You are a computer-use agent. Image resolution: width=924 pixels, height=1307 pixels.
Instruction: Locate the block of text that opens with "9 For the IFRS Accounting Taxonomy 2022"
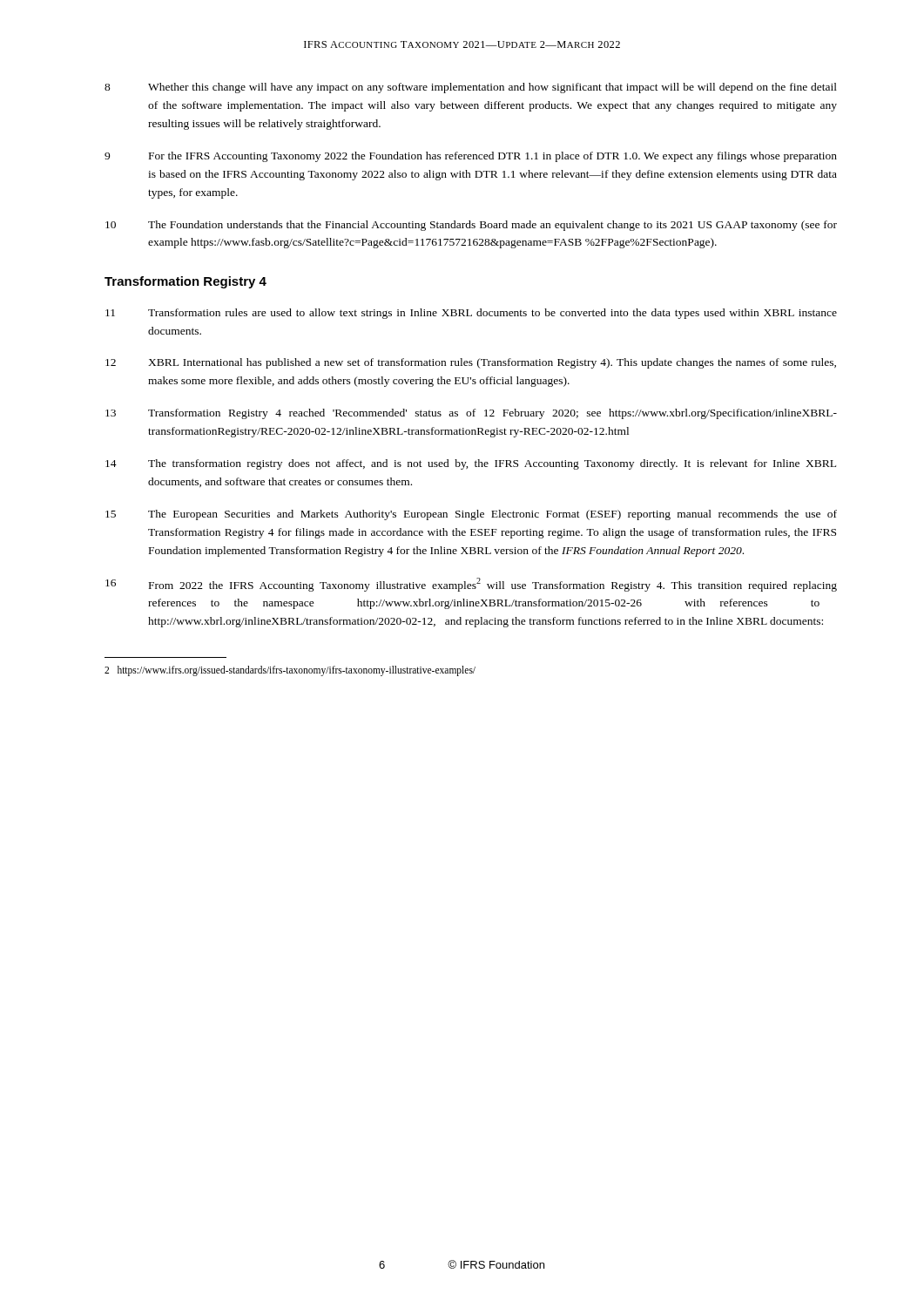[471, 174]
